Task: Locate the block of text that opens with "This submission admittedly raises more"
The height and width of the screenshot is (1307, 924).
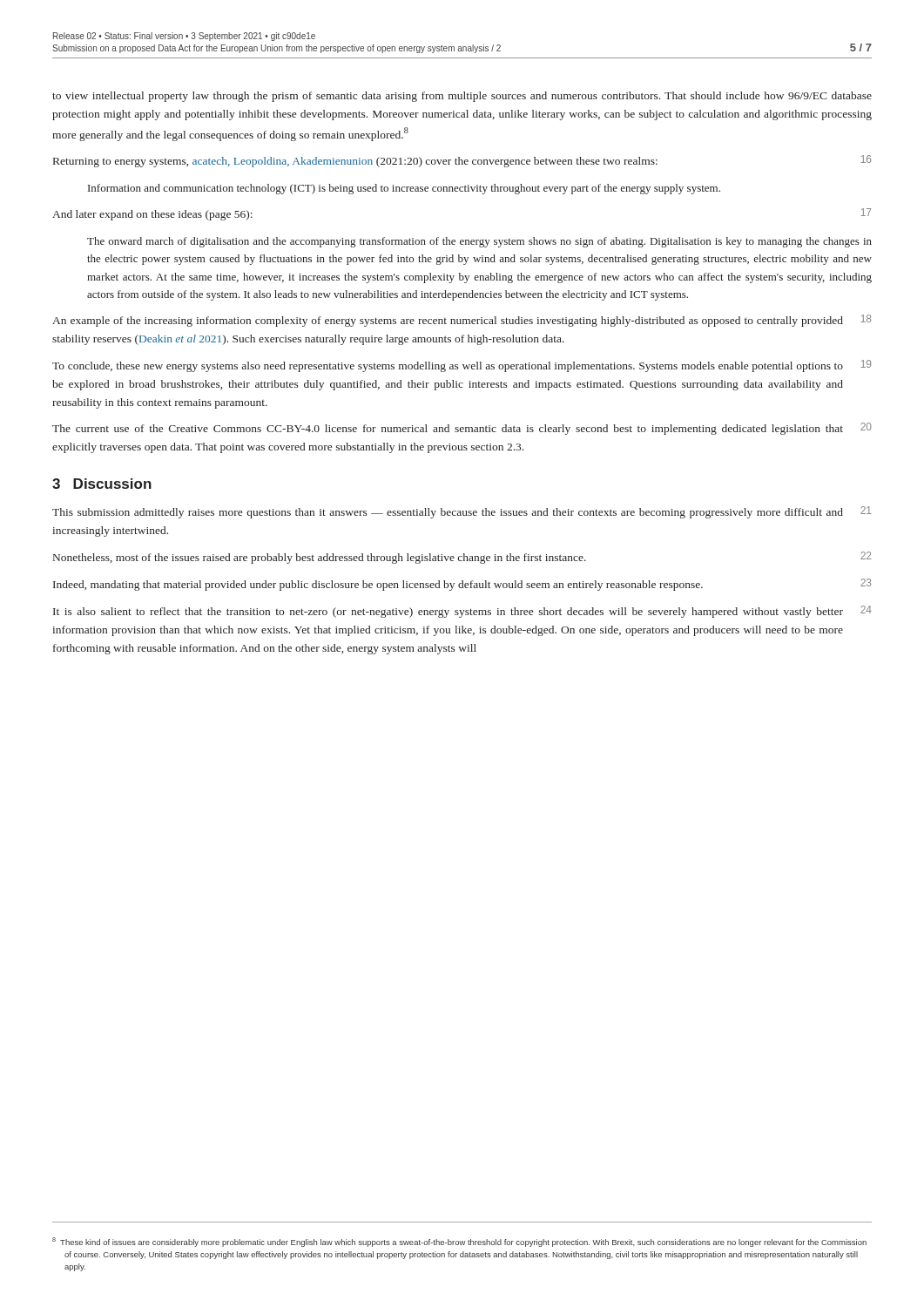Action: click(462, 522)
